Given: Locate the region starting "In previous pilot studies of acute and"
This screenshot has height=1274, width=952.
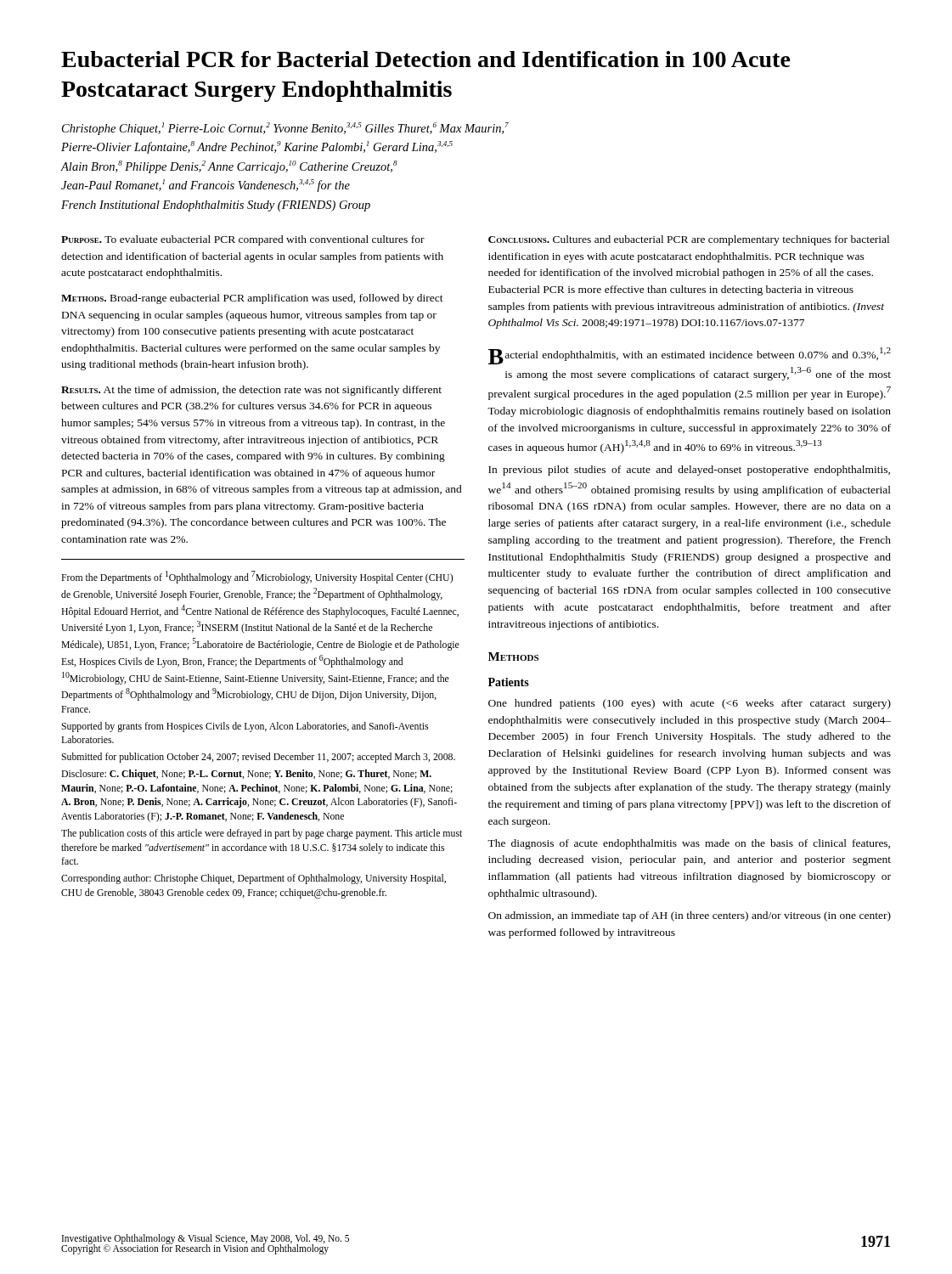Looking at the screenshot, I should click(x=689, y=546).
